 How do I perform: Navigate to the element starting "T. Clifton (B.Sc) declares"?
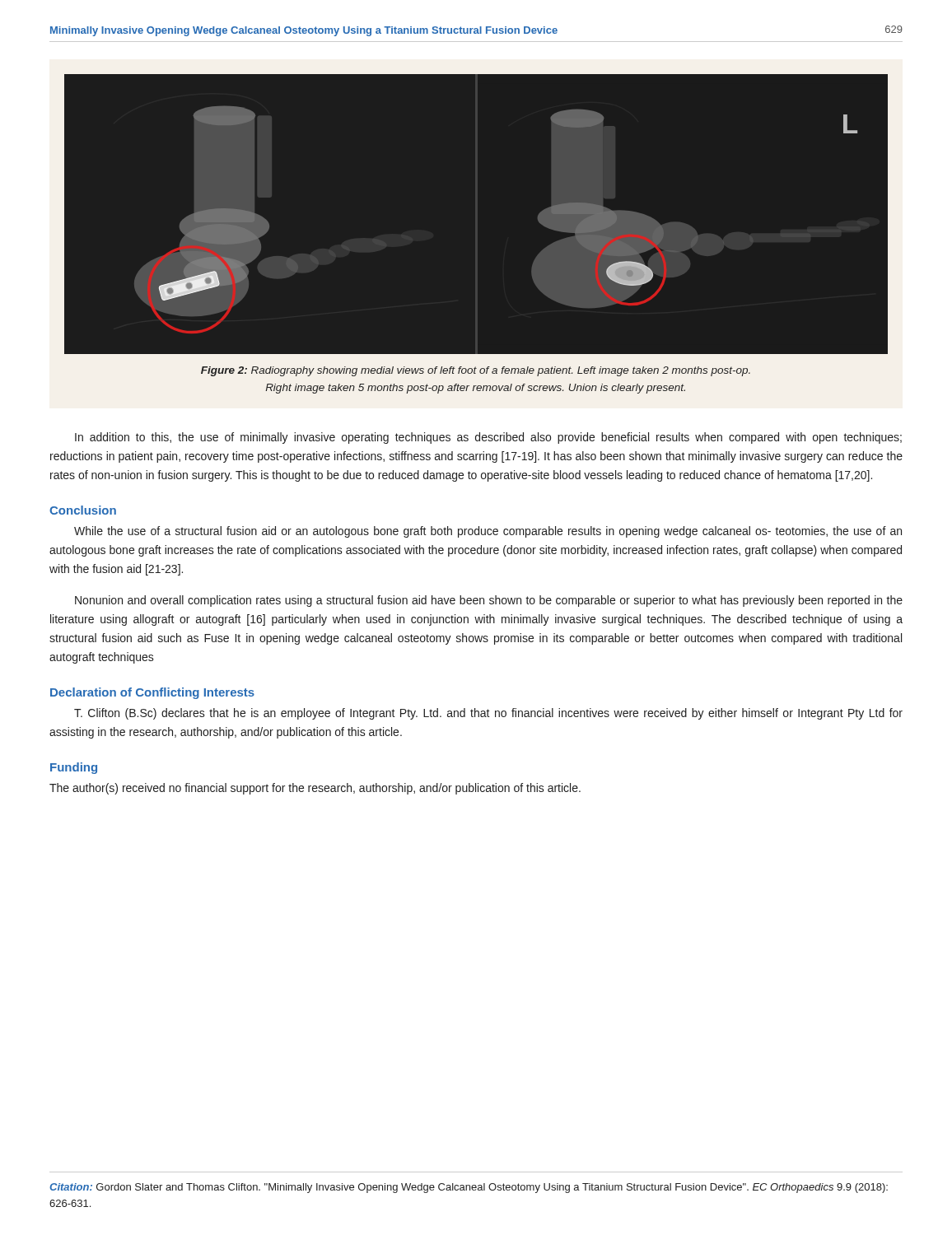(x=476, y=722)
